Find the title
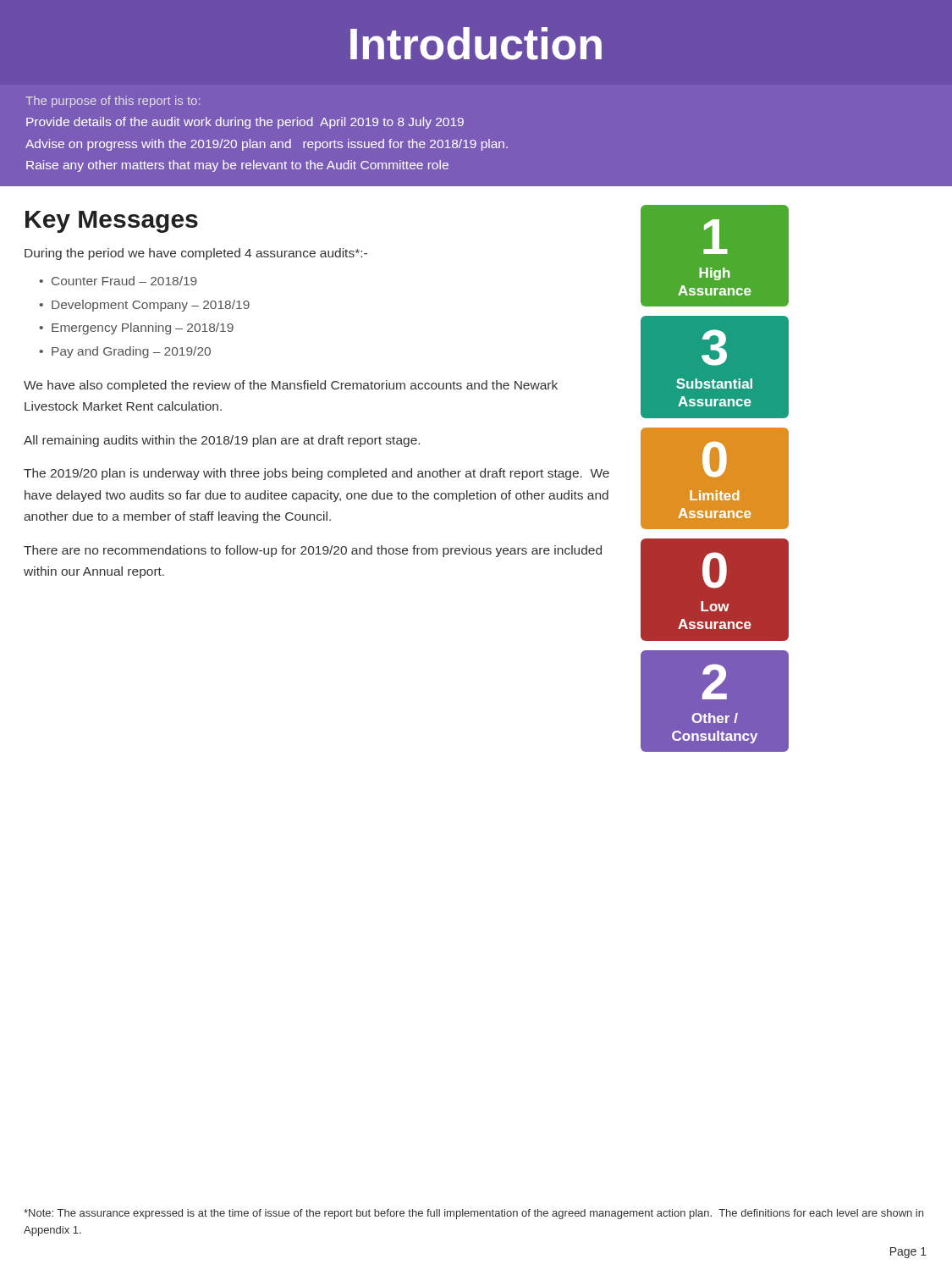Viewport: 952px width, 1270px height. tap(476, 44)
